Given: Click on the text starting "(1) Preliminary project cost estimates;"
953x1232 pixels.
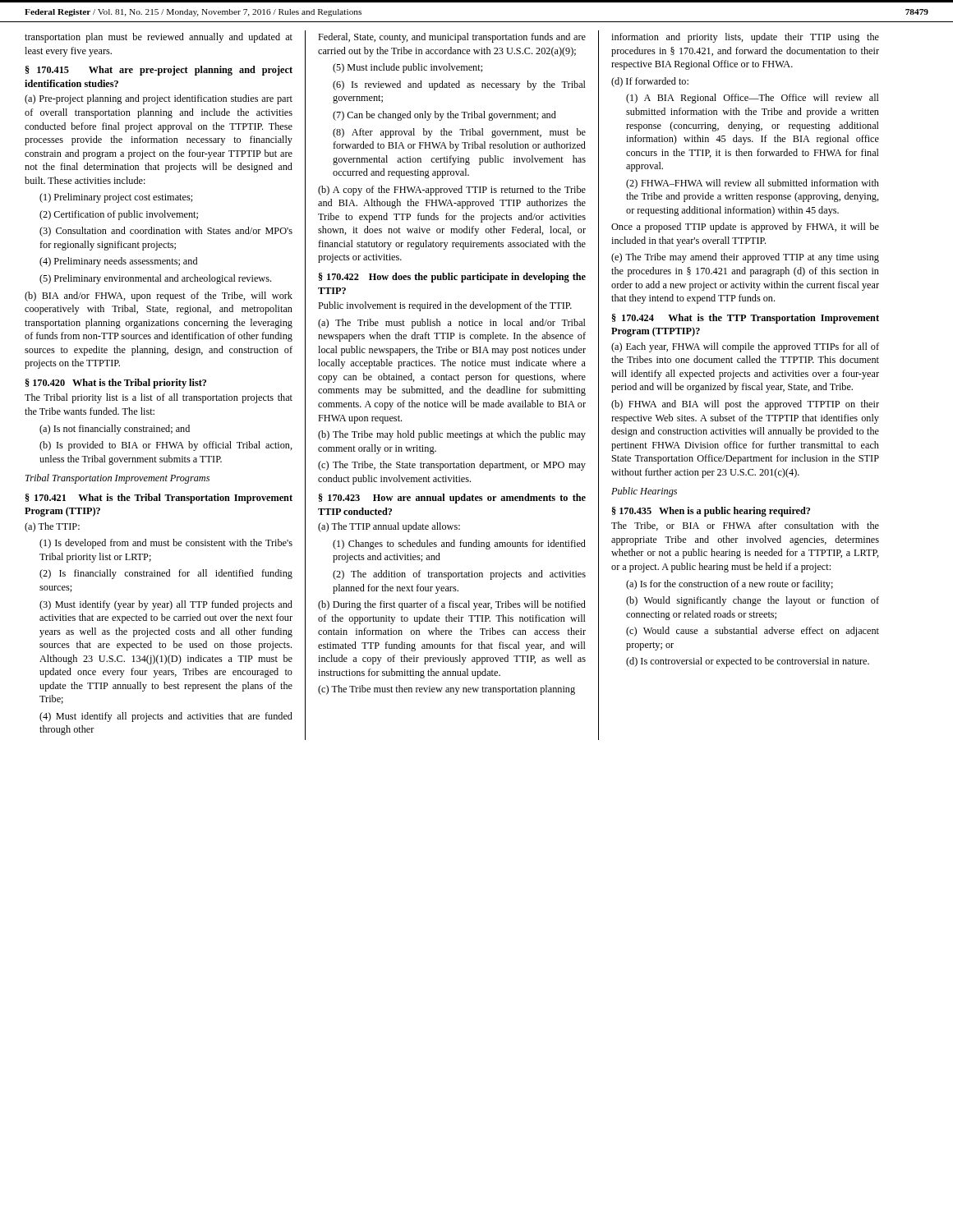Looking at the screenshot, I should [166, 198].
